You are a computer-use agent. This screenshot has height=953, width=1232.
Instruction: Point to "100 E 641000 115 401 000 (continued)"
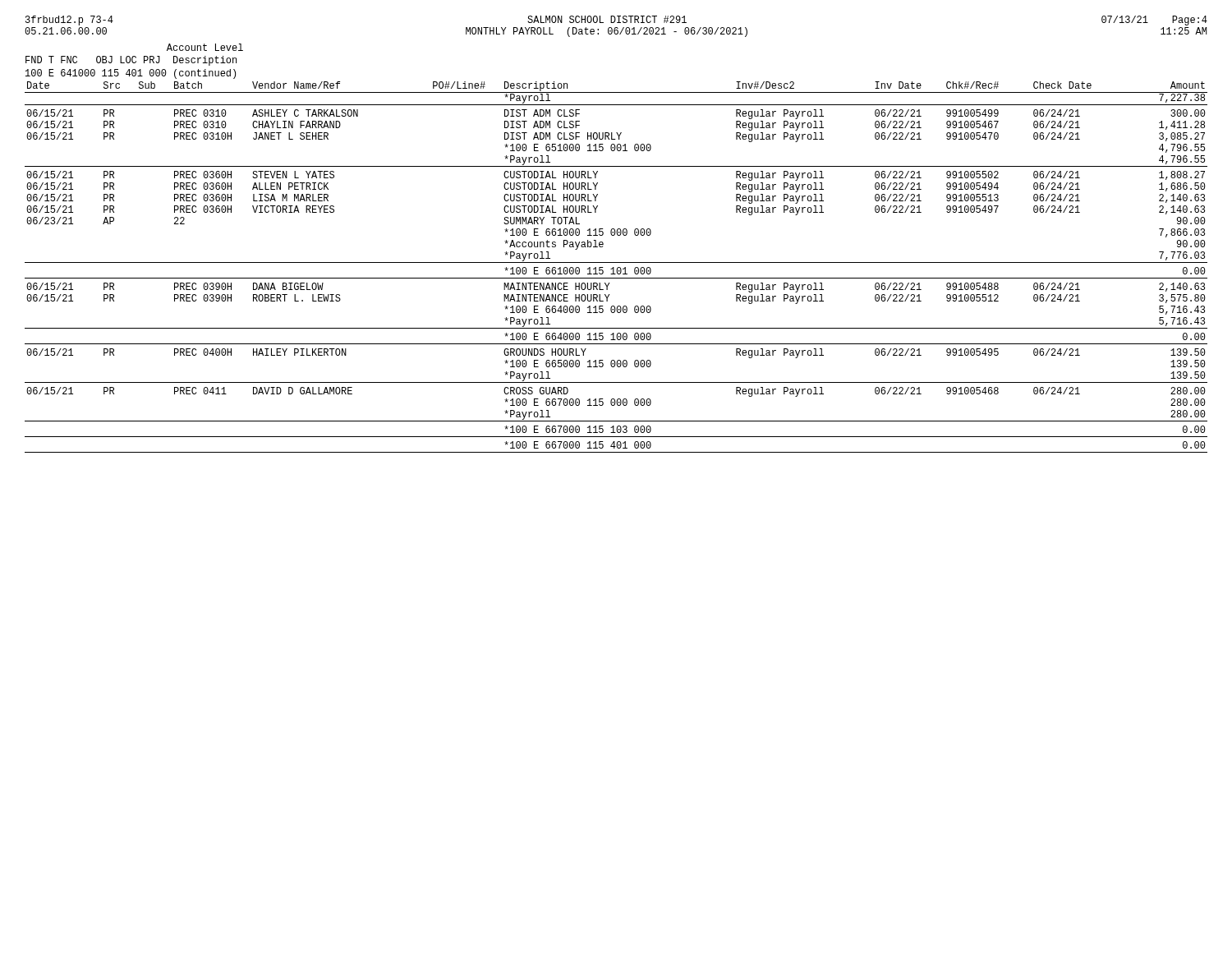[131, 74]
